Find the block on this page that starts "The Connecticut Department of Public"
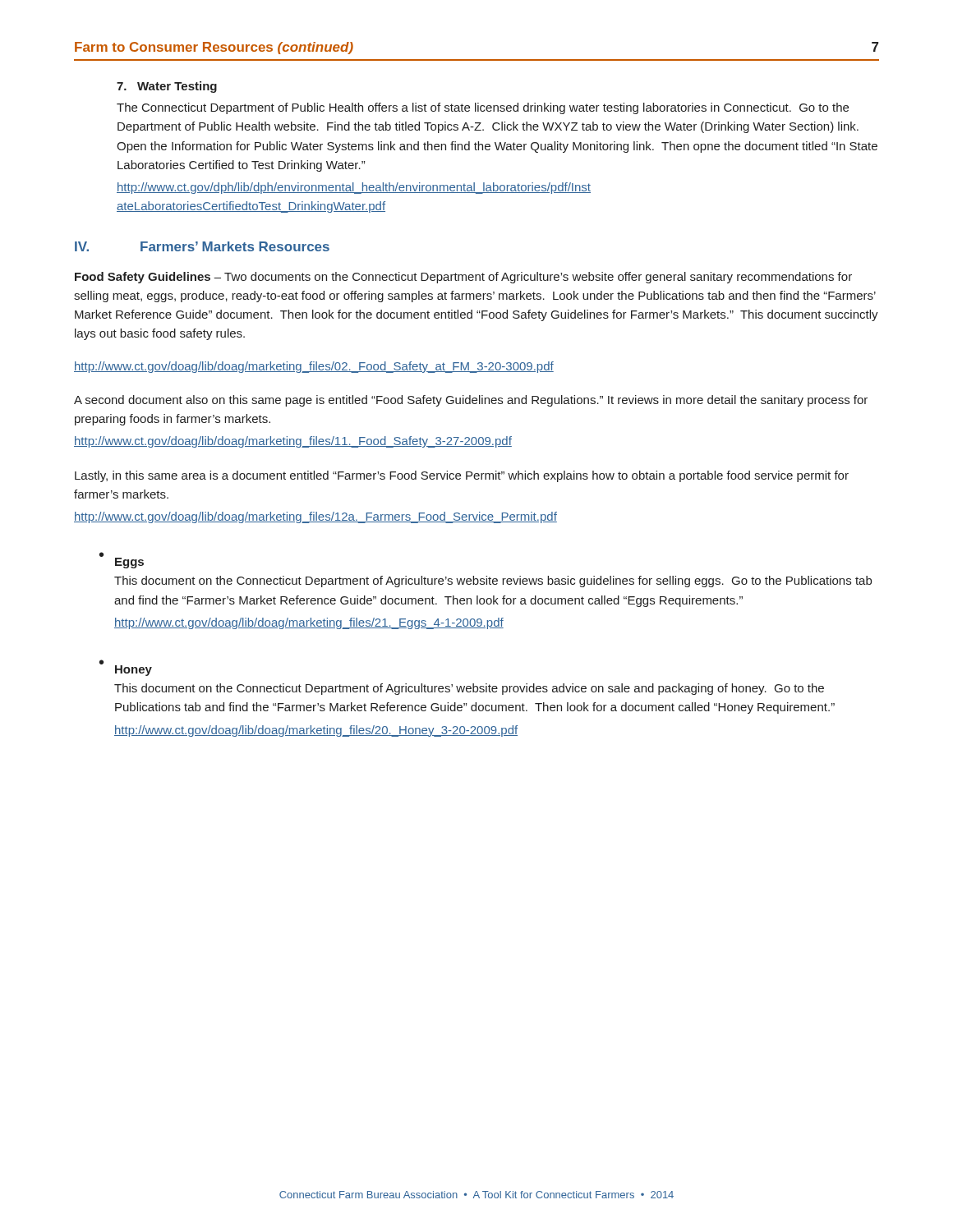 tap(498, 157)
